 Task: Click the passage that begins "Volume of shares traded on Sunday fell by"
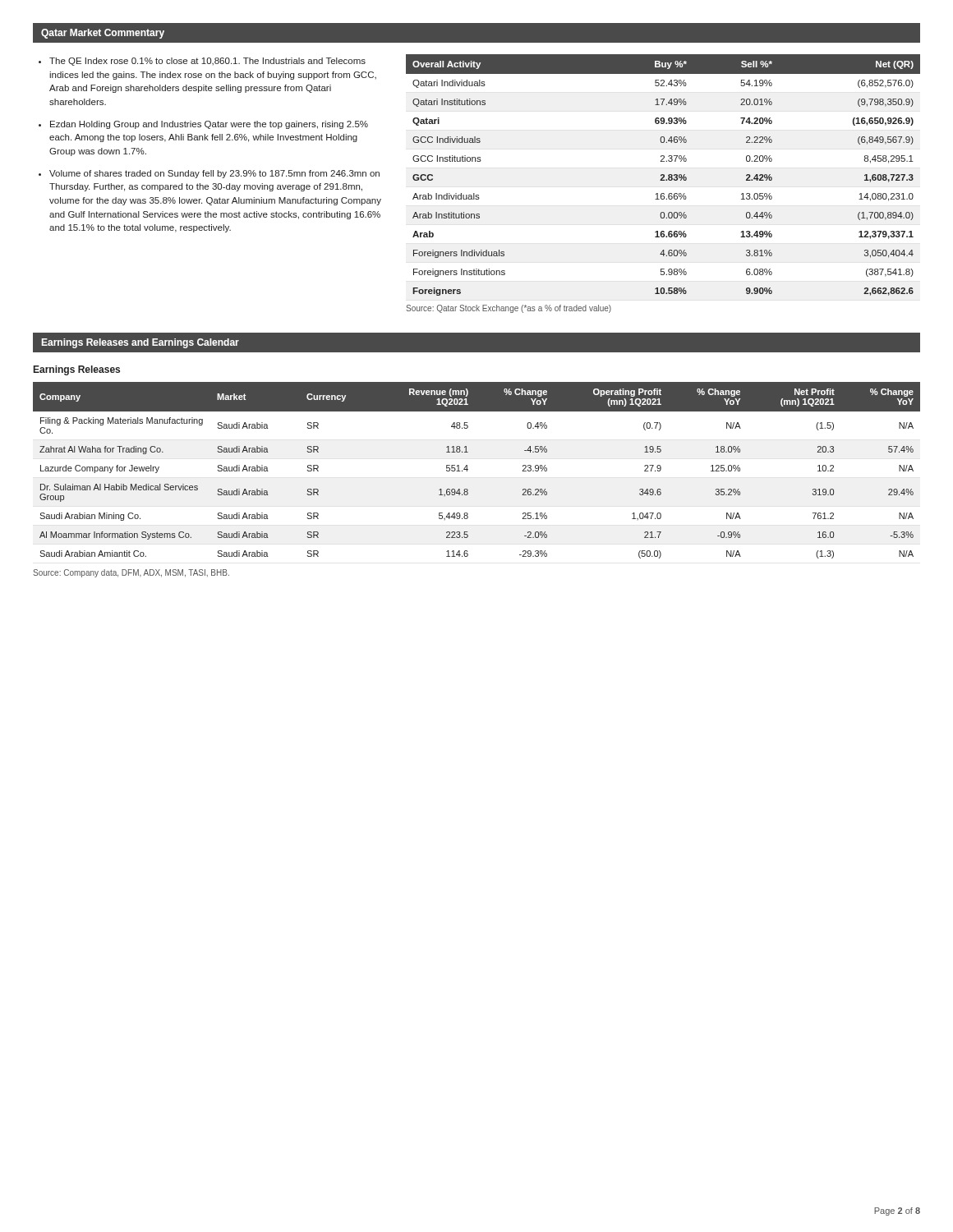coord(215,200)
